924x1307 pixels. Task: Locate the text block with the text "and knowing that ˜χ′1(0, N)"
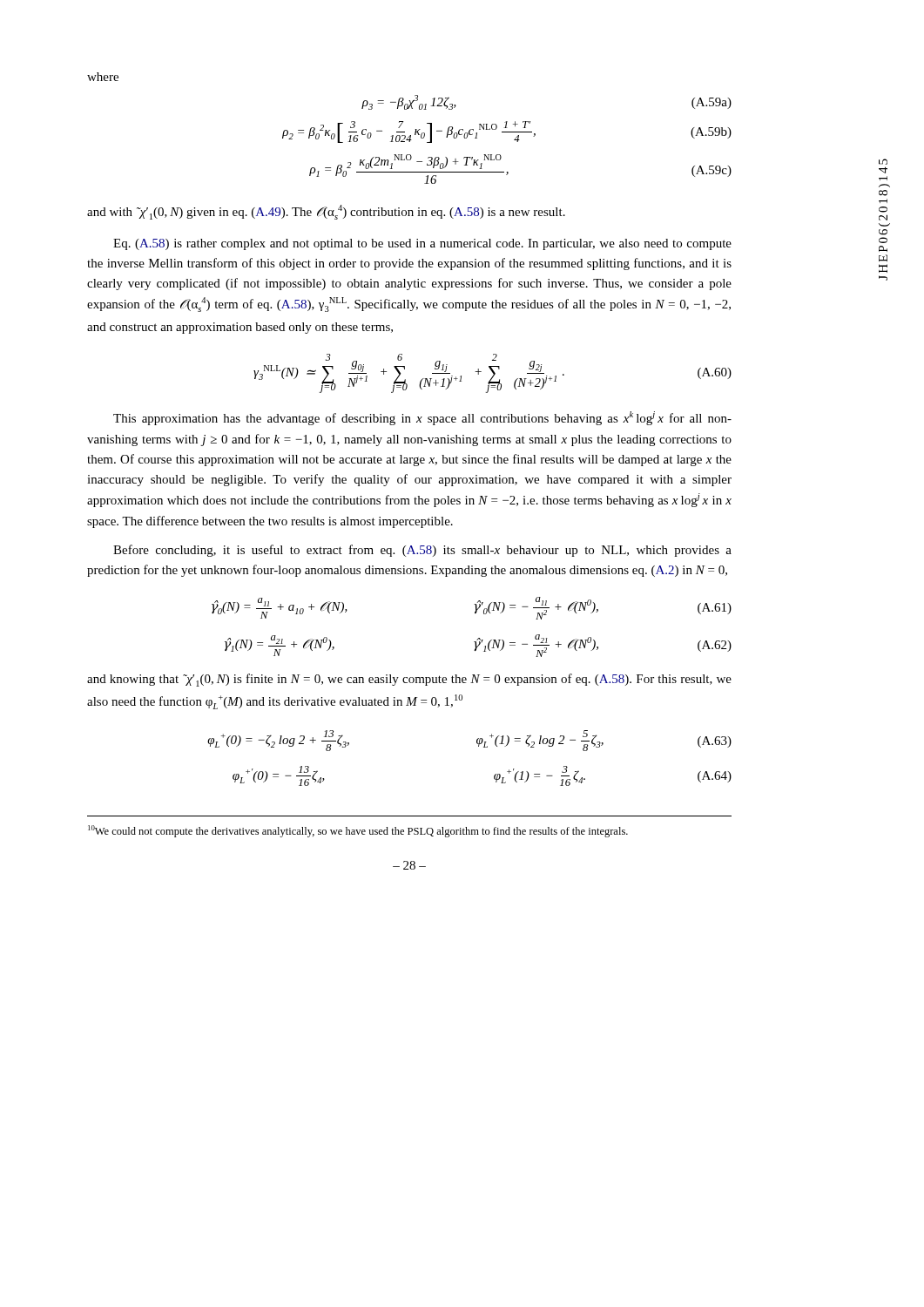click(x=409, y=691)
